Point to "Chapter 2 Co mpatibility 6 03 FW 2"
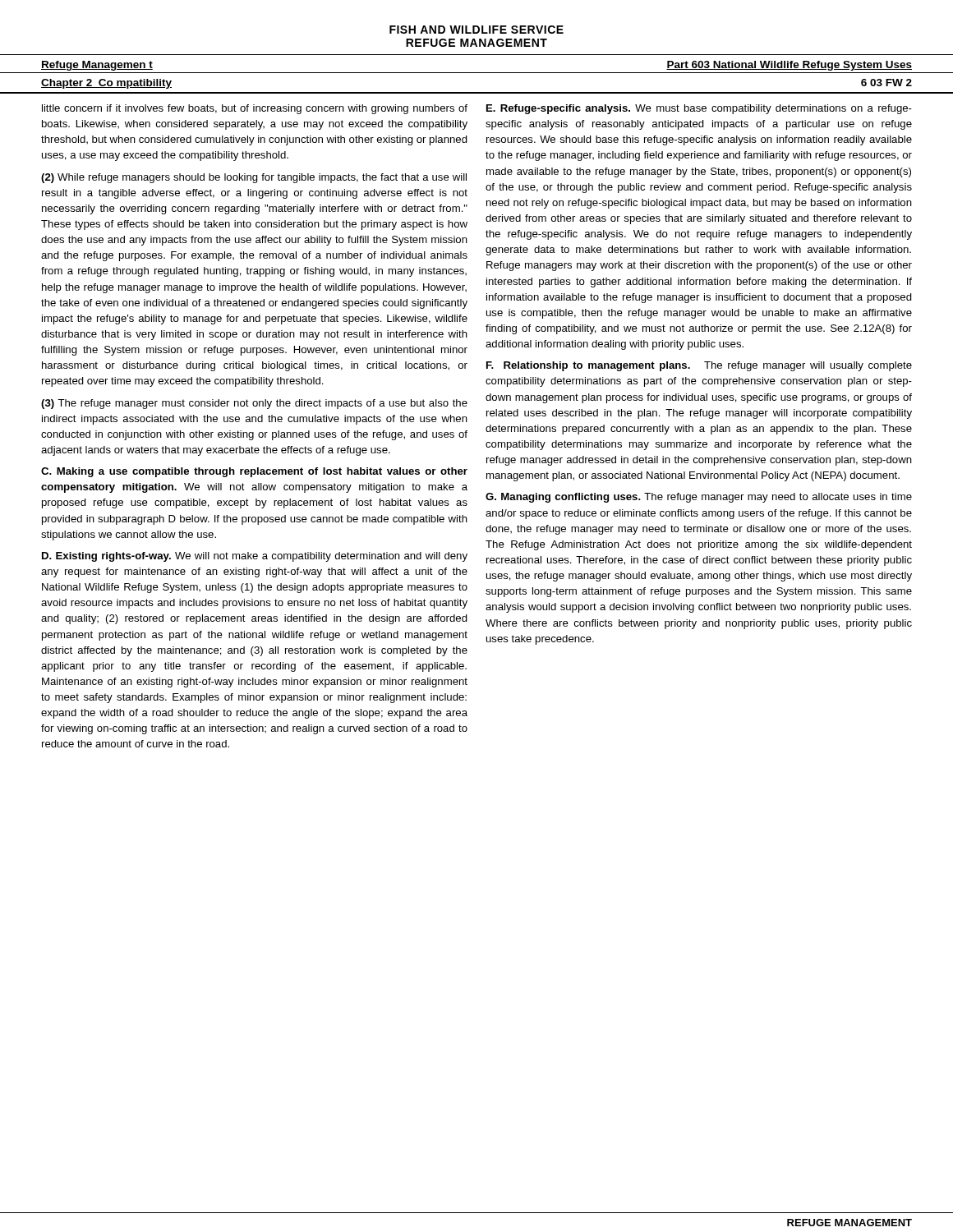 tap(476, 83)
